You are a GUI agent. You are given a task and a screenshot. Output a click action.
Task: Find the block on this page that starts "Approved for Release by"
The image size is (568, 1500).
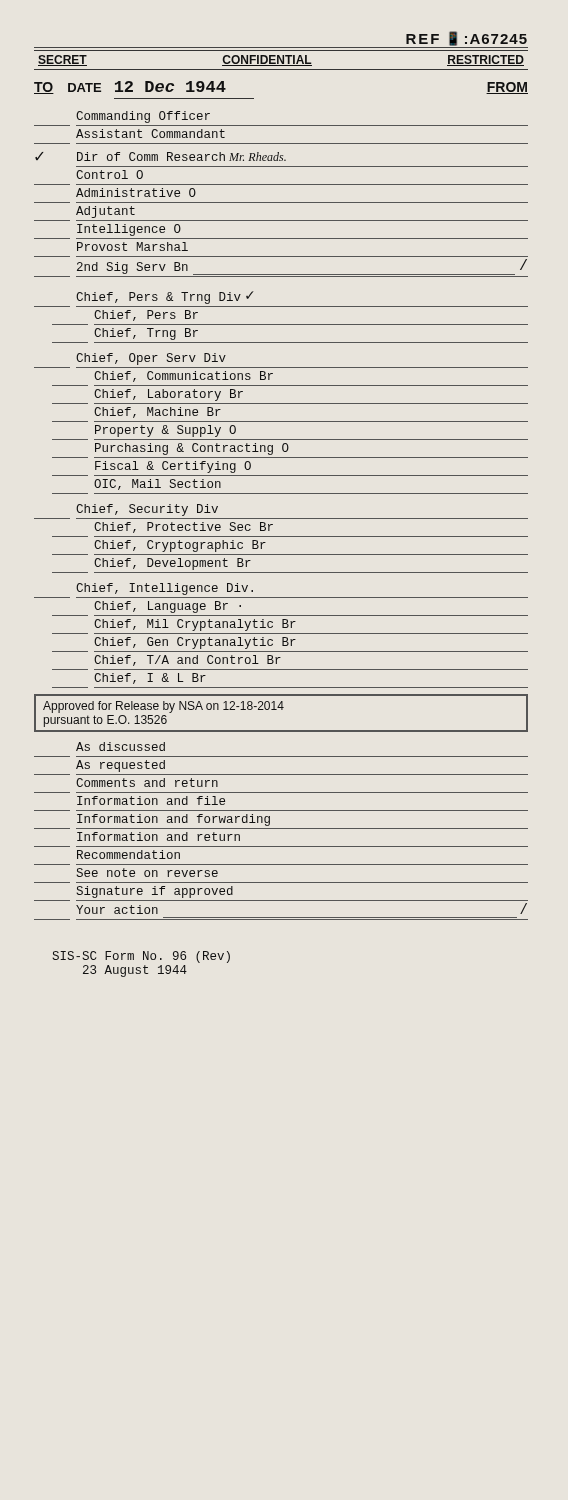[163, 713]
